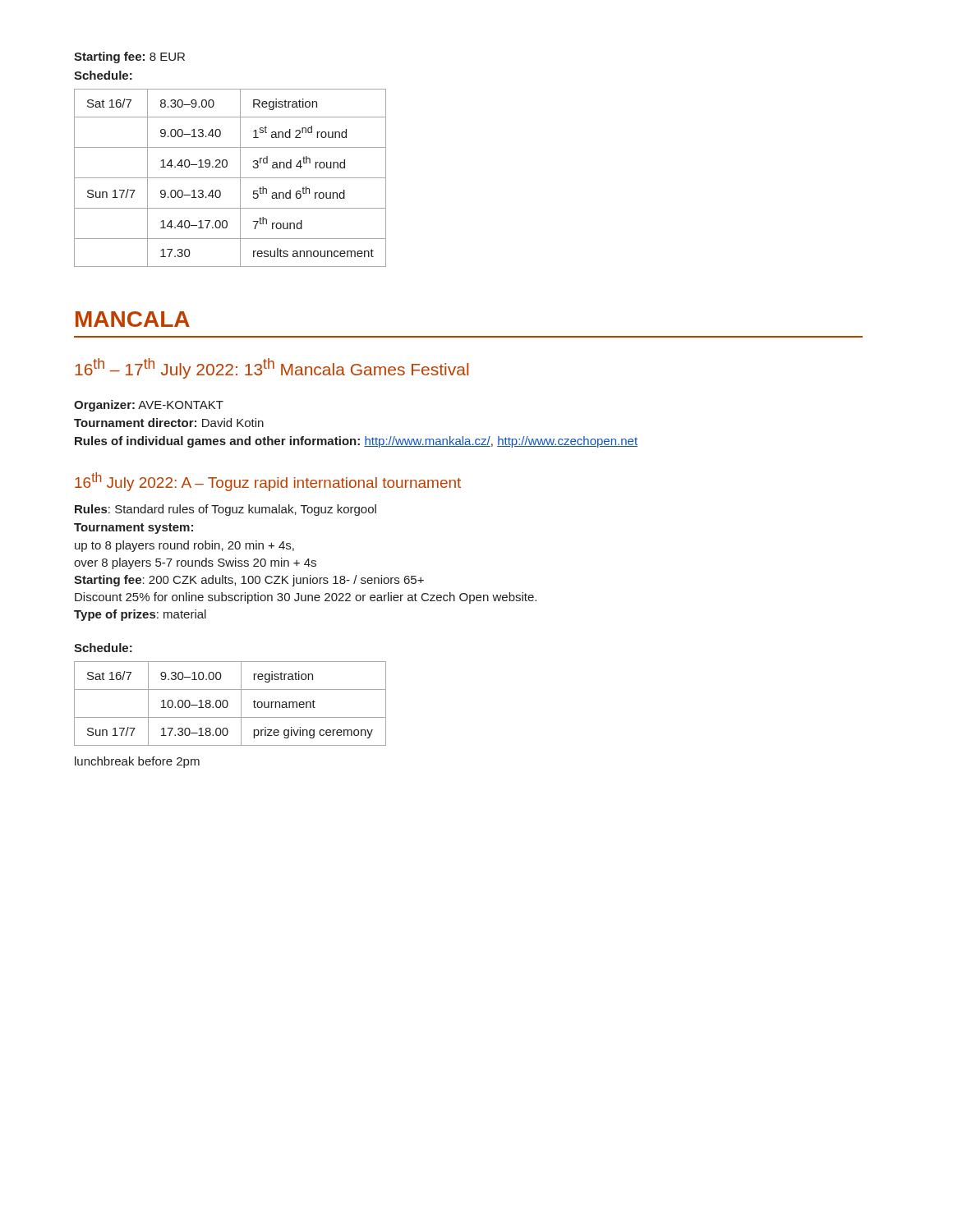The height and width of the screenshot is (1232, 953).
Task: Click on the text with the text "lunchbreak before 2pm"
Action: click(x=137, y=761)
